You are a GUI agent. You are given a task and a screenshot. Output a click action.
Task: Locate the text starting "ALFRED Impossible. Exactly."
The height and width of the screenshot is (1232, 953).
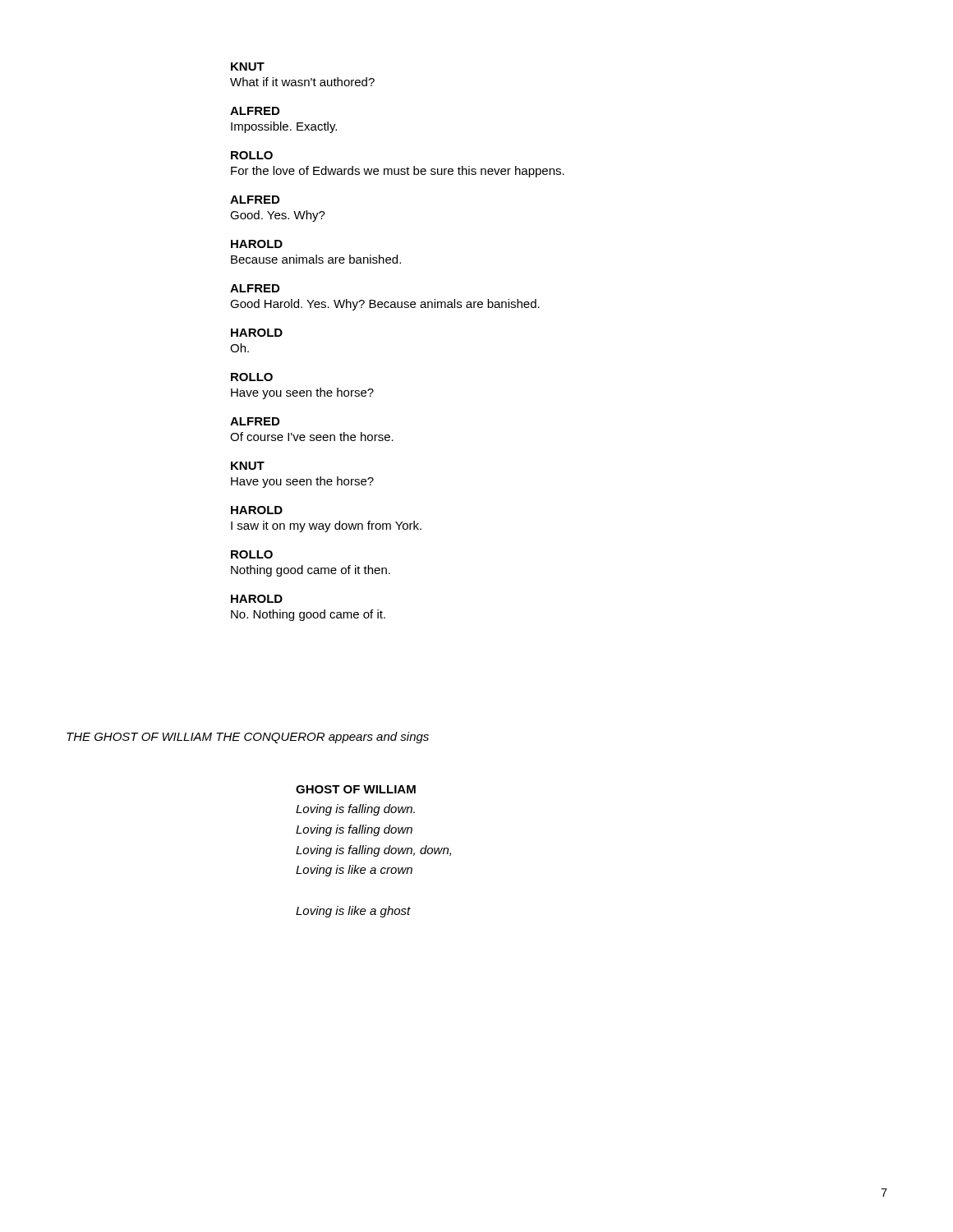[x=255, y=111]
